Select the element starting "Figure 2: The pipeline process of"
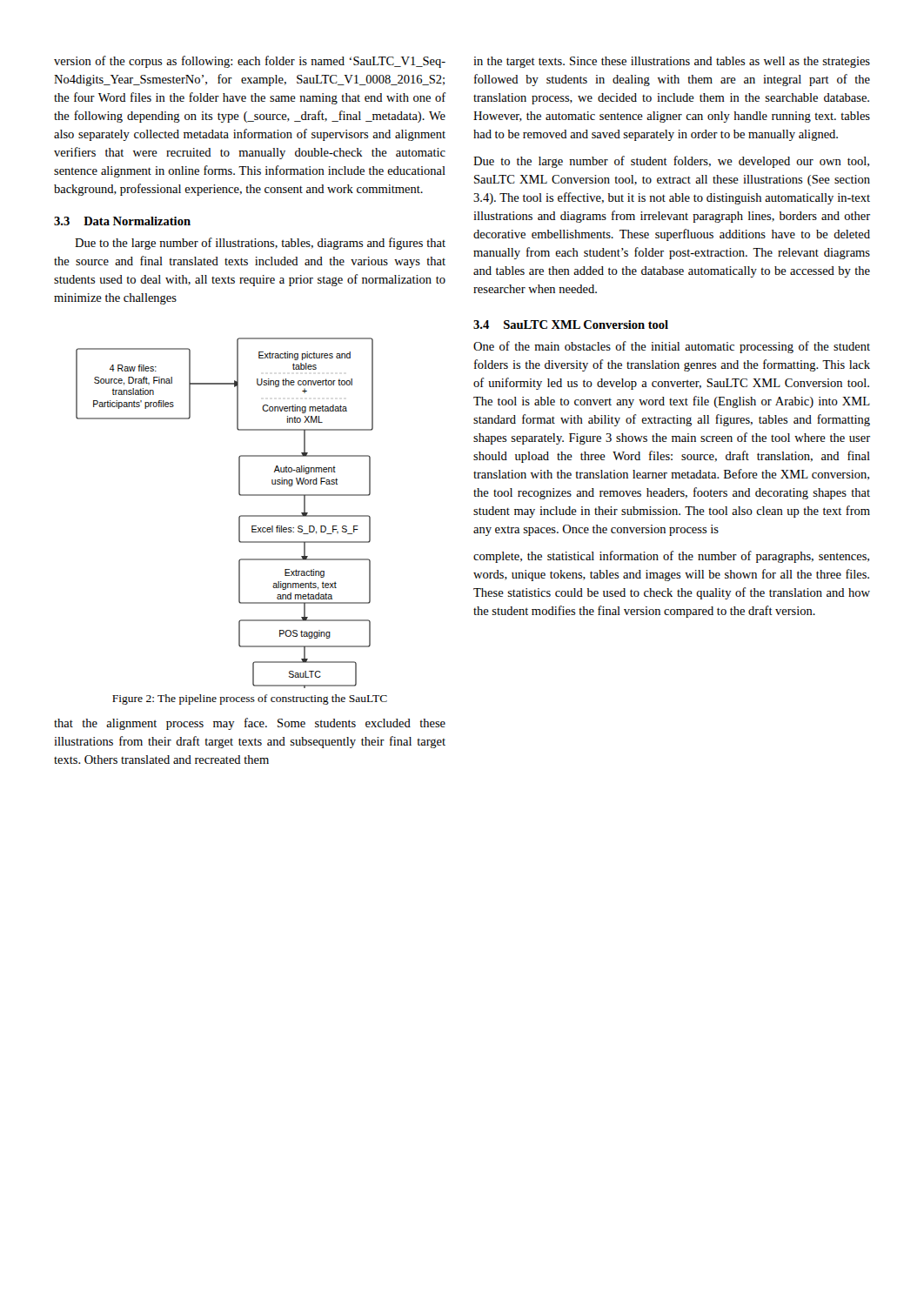Screen dimensions: 1305x924 pos(250,698)
